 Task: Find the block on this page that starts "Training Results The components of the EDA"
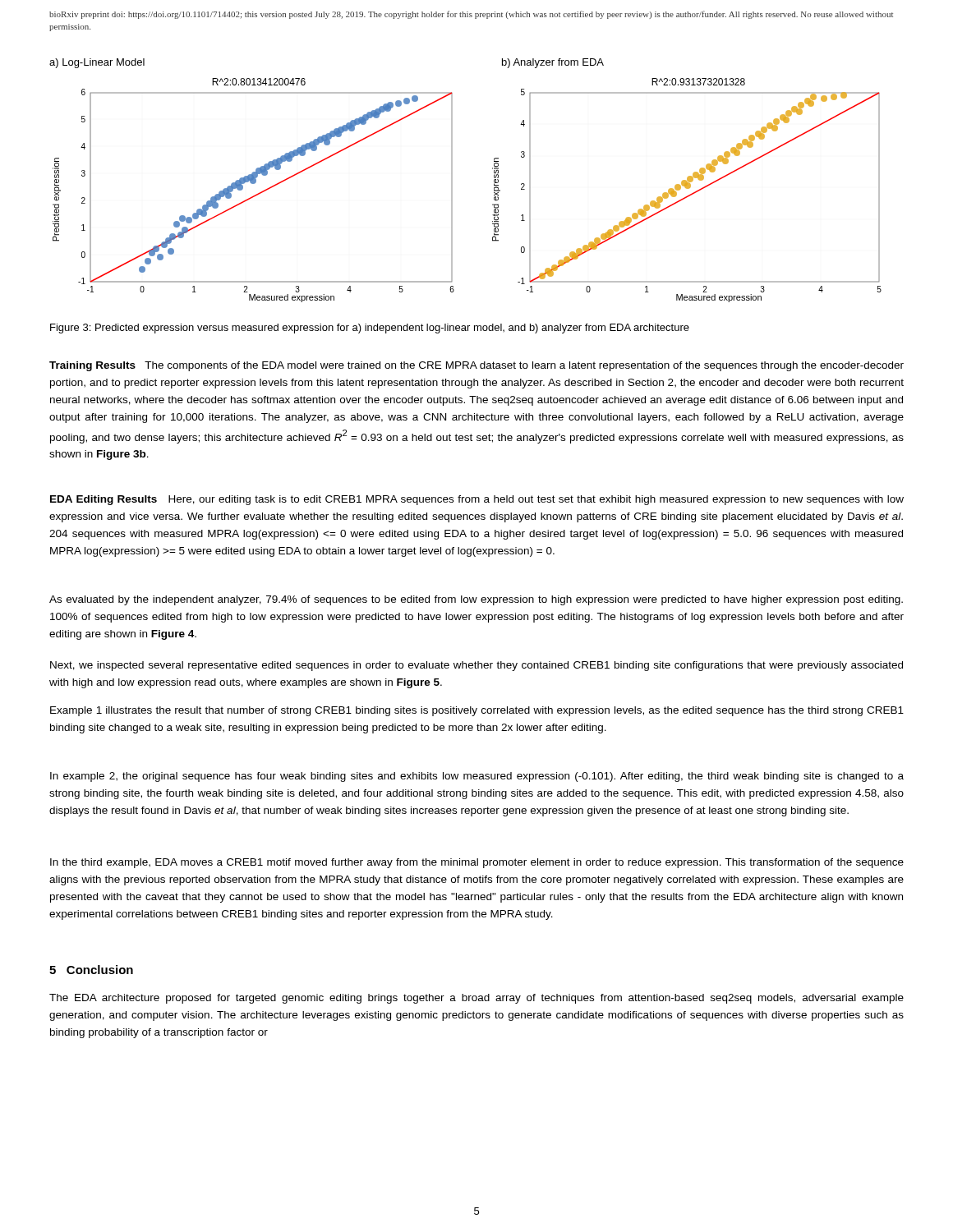[476, 409]
